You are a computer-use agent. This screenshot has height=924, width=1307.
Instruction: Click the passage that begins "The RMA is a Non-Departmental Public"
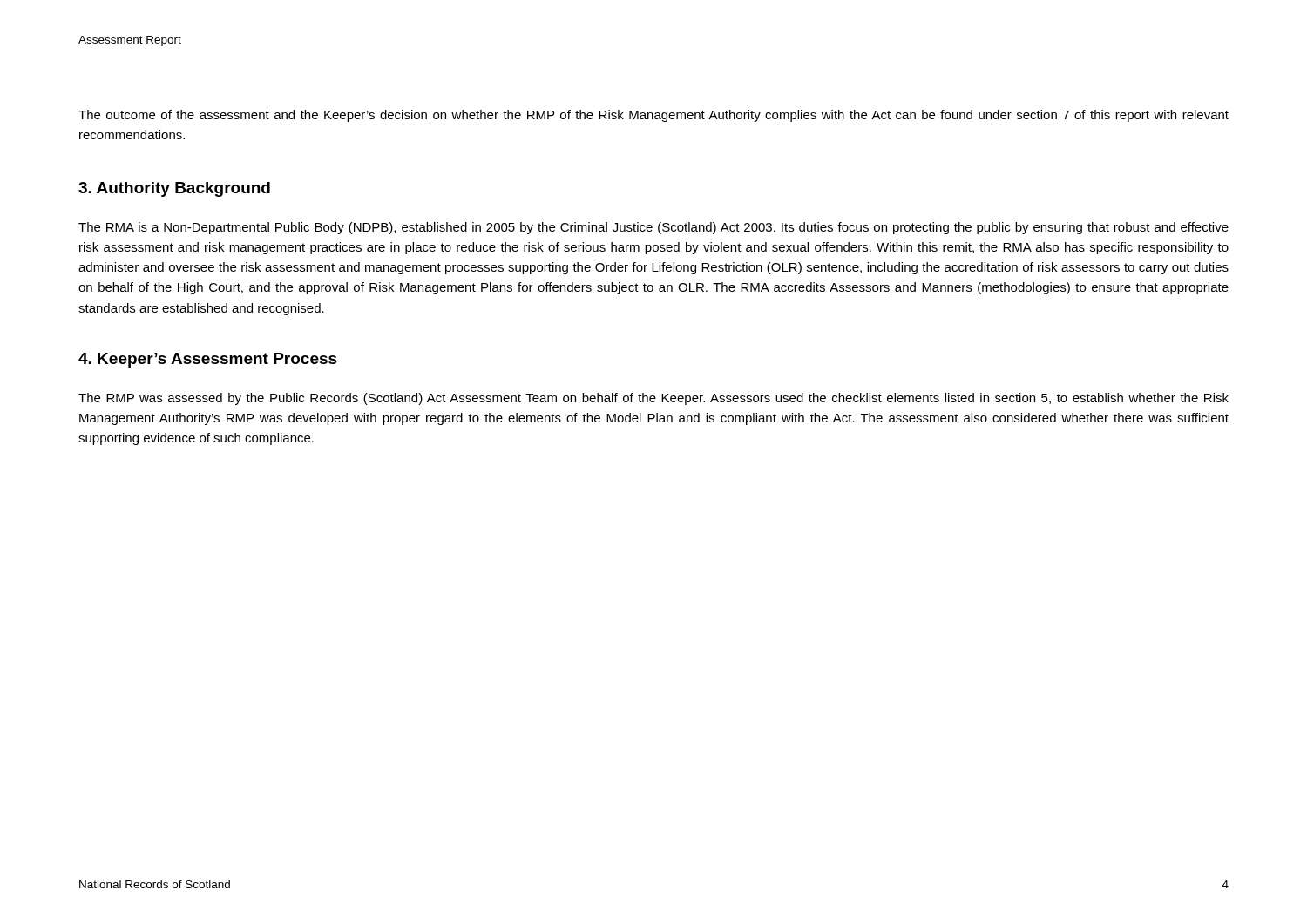(x=654, y=267)
